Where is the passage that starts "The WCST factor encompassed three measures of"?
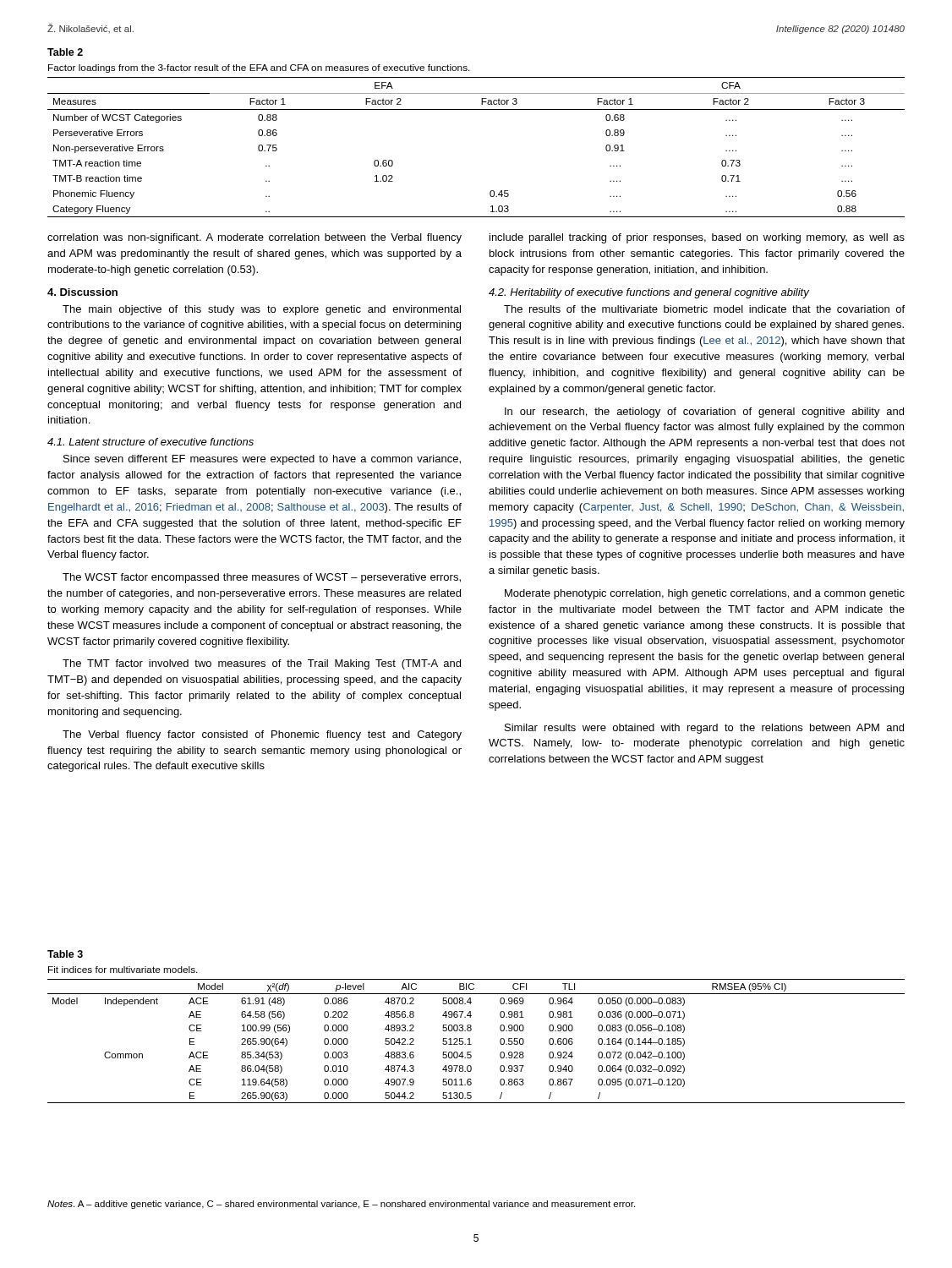Screen dimensions: 1268x952 (x=254, y=610)
